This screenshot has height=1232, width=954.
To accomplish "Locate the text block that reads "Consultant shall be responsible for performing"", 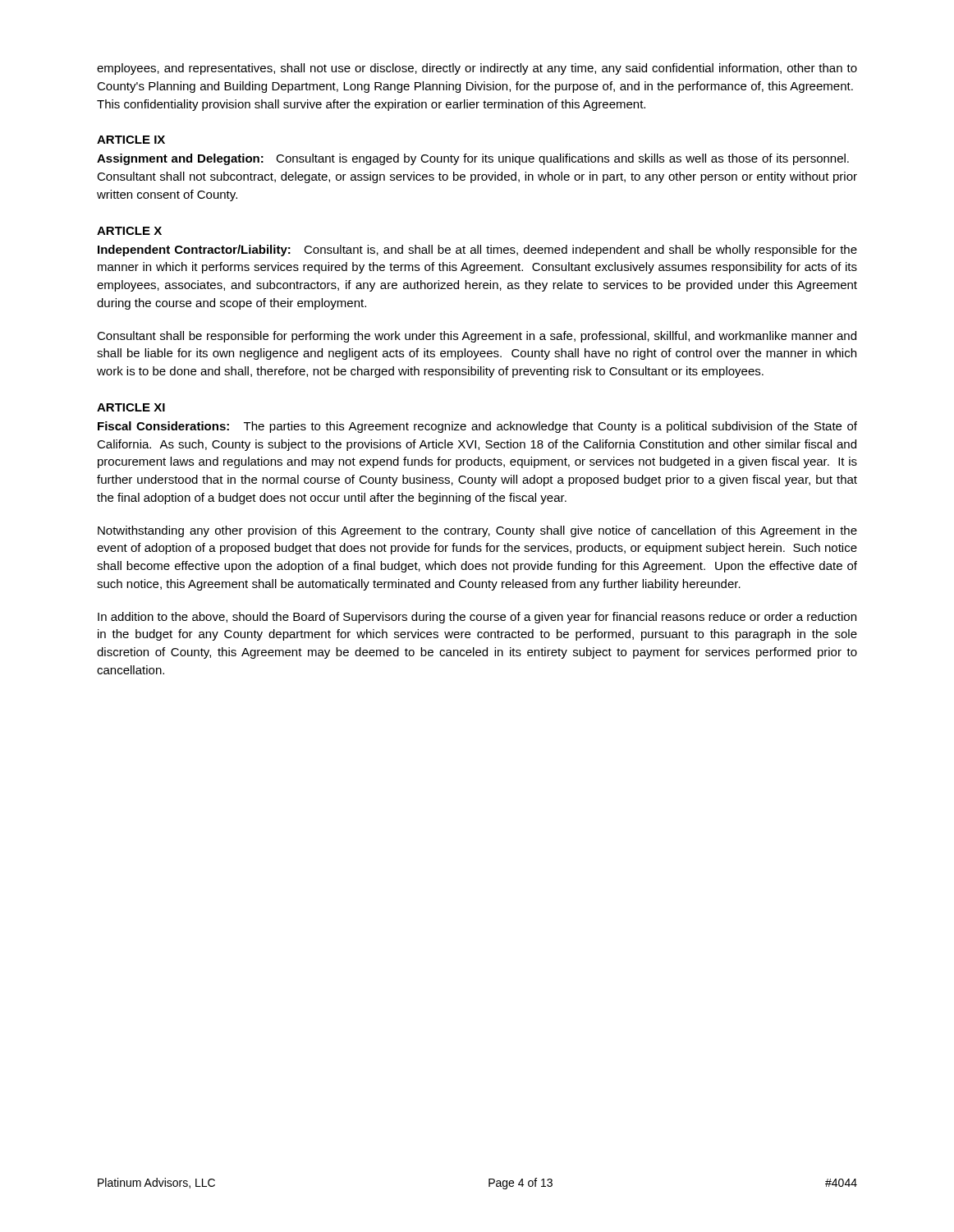I will click(x=477, y=353).
